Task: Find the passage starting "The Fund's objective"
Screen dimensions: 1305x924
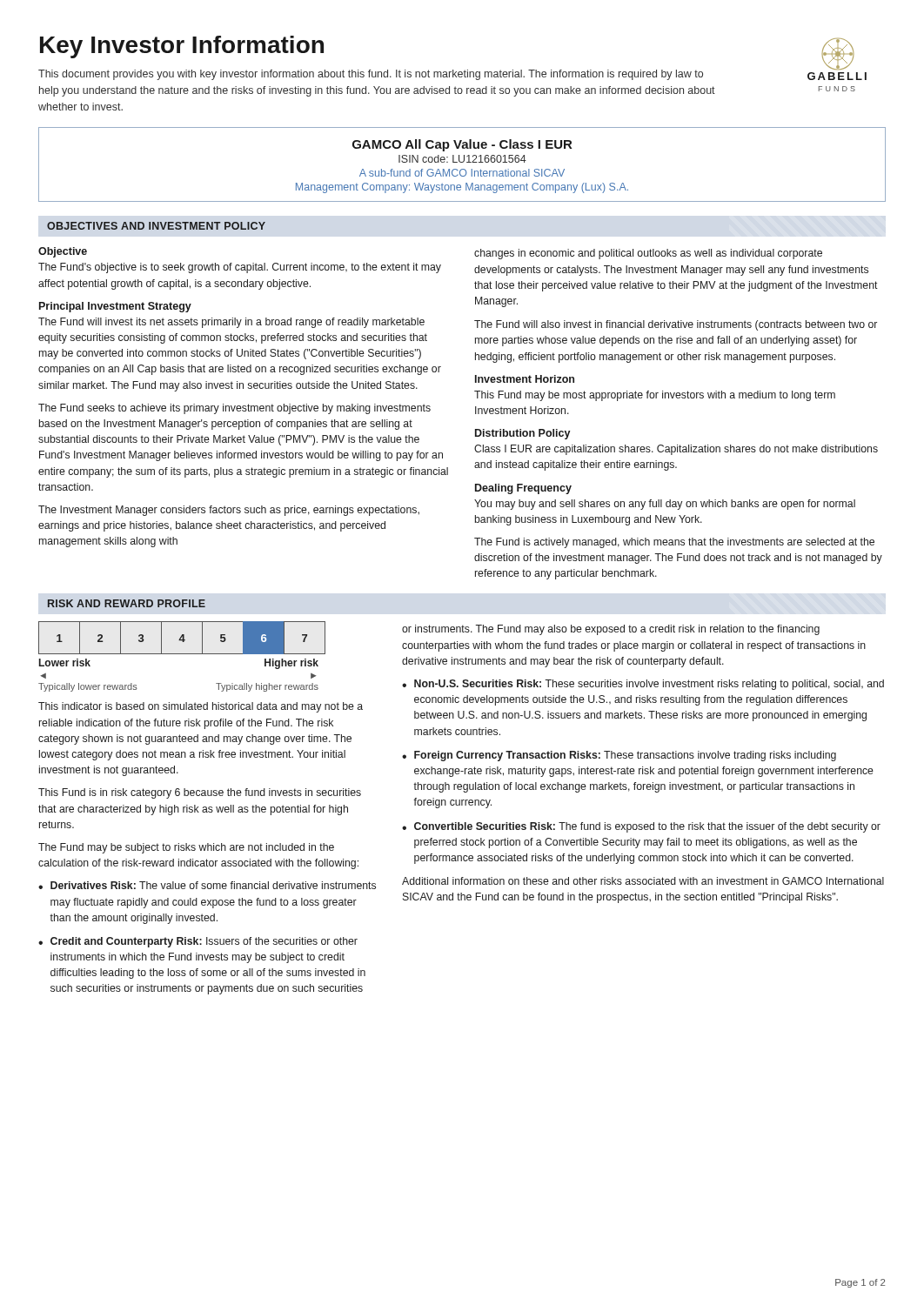Action: 240,275
